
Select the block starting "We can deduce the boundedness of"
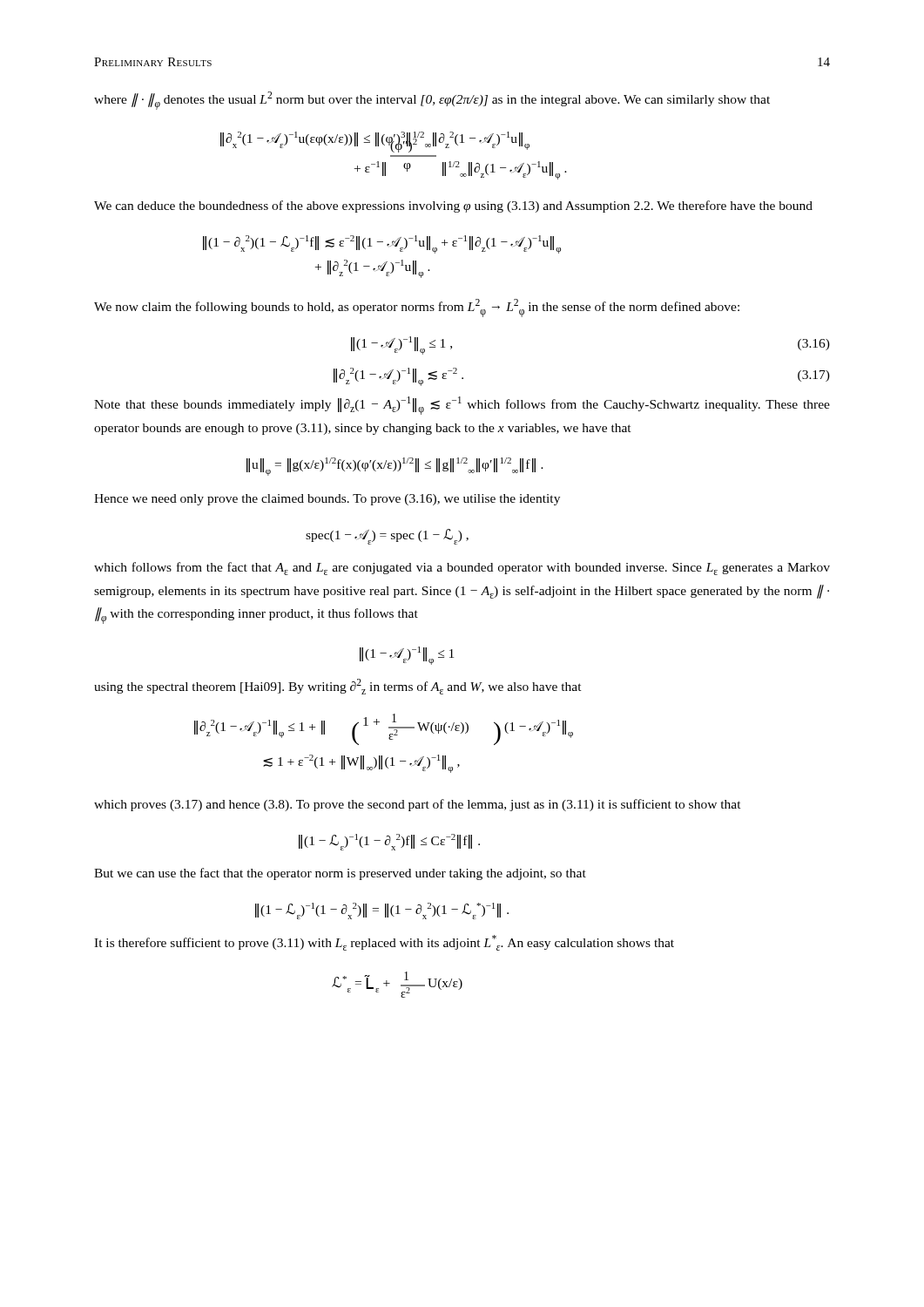point(462,206)
